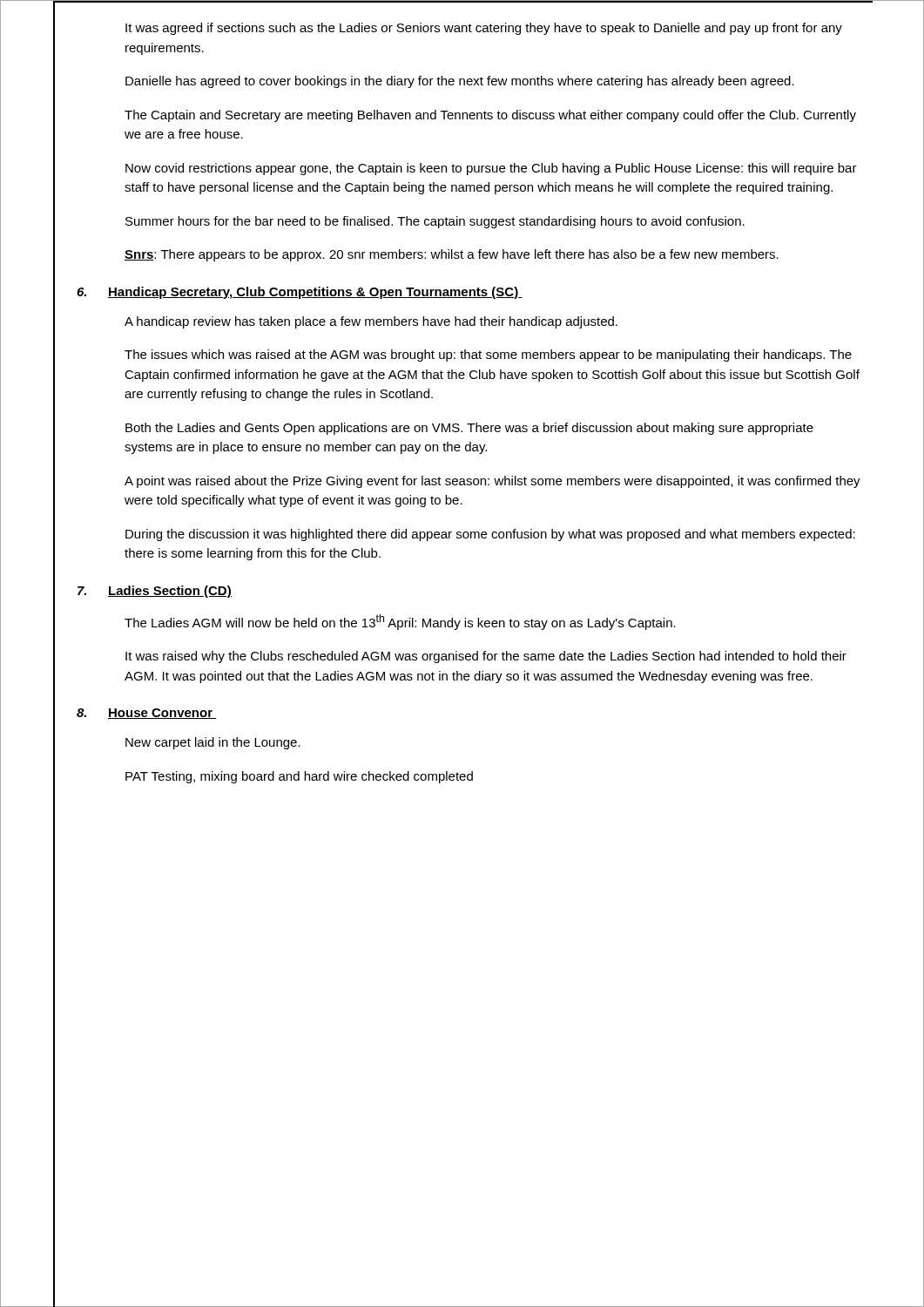Image resolution: width=924 pixels, height=1307 pixels.
Task: Find the element starting "Summer hours for the bar need"
Action: 435,220
